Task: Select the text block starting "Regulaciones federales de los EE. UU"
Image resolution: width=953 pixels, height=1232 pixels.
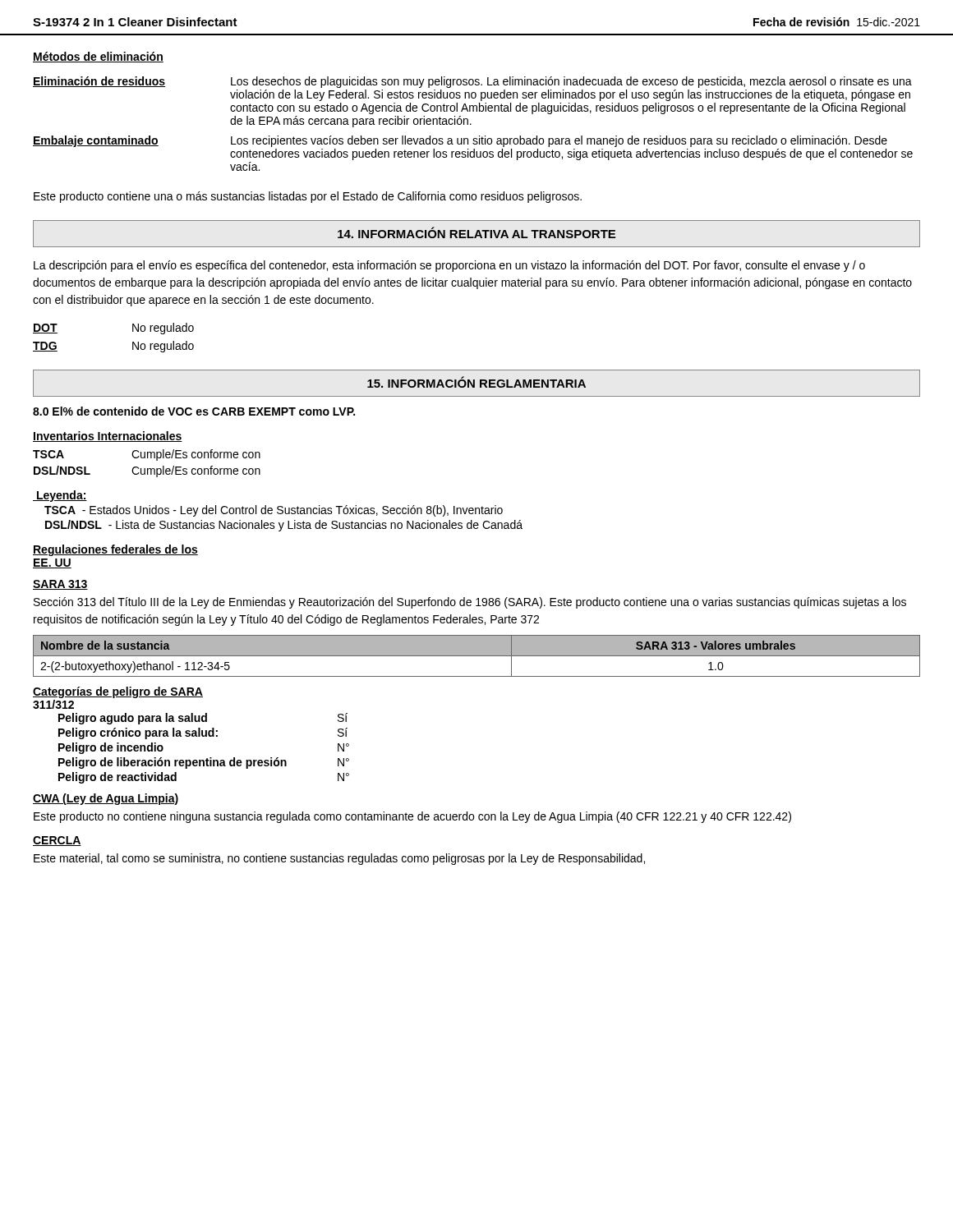Action: [115, 550]
